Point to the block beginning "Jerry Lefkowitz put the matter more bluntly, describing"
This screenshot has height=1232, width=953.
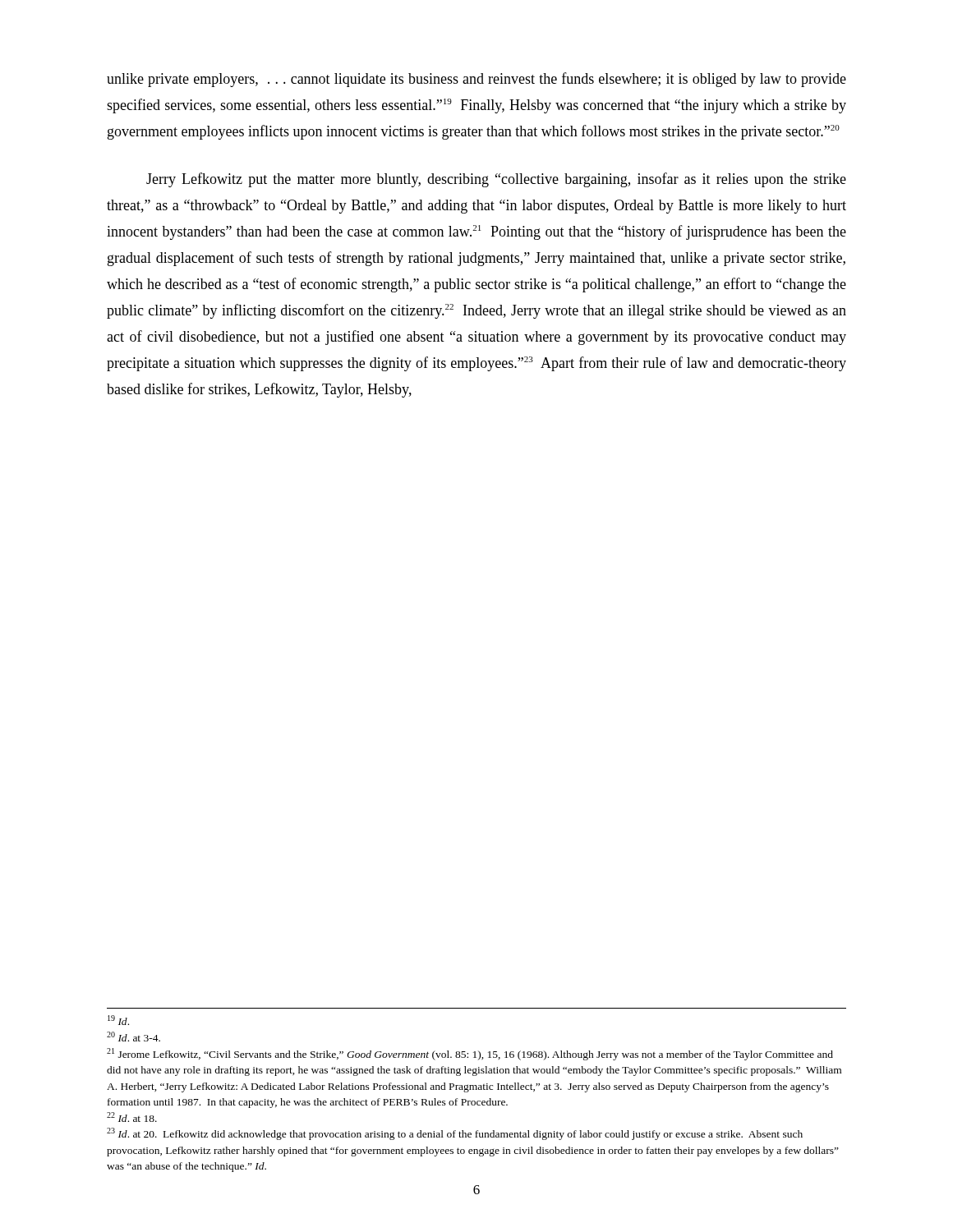(x=476, y=284)
